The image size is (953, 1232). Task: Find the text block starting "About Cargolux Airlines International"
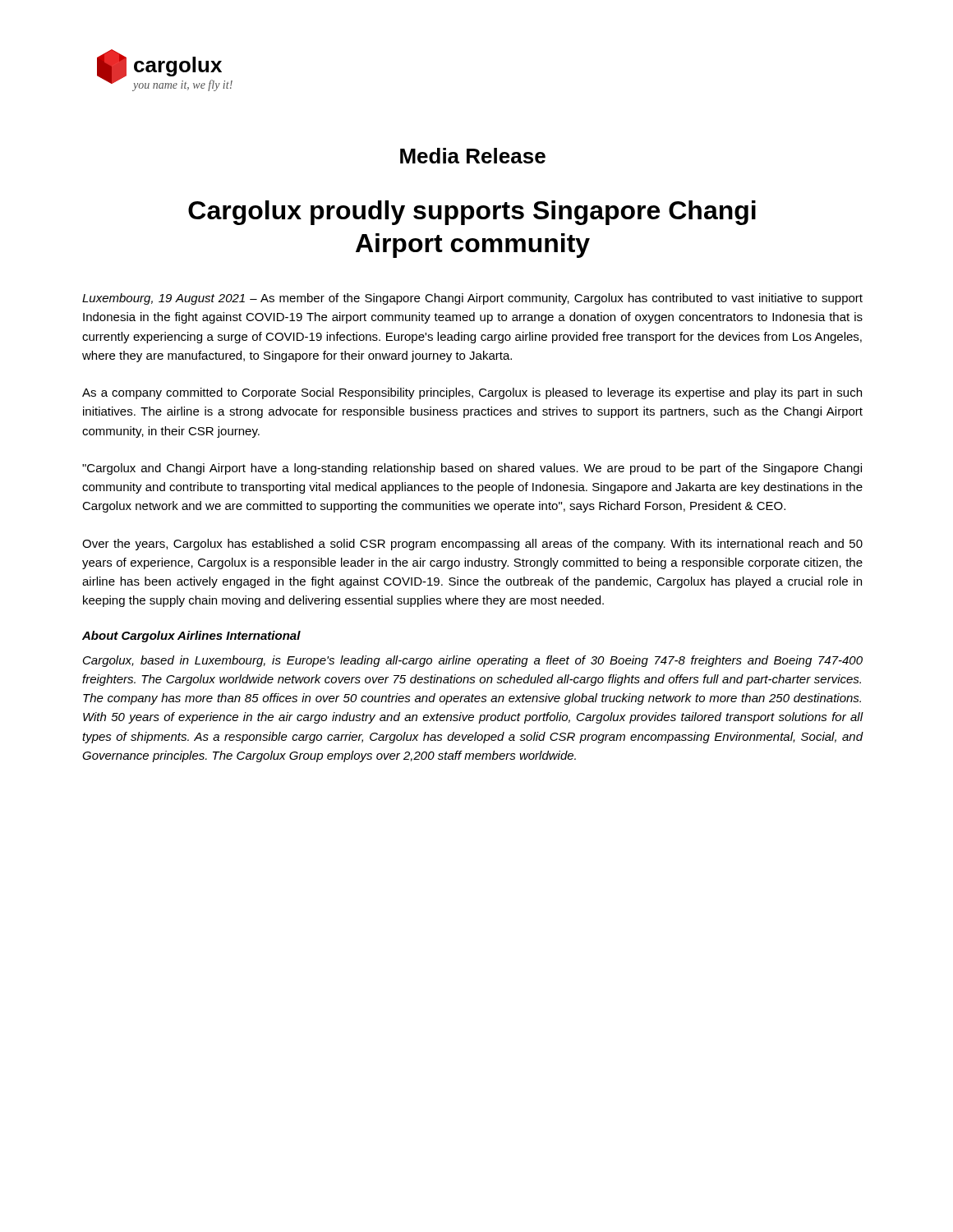click(191, 635)
